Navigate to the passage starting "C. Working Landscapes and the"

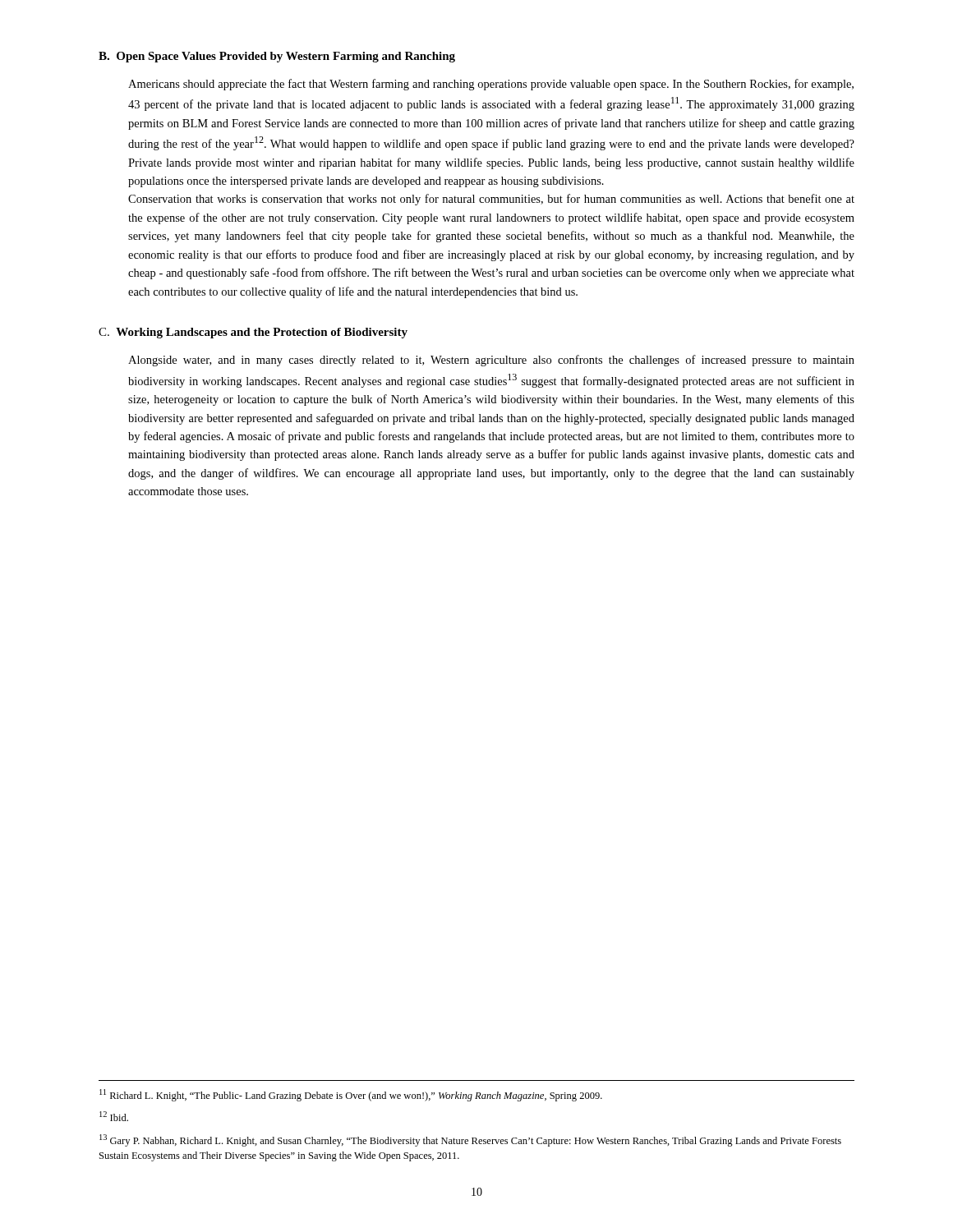pos(253,332)
